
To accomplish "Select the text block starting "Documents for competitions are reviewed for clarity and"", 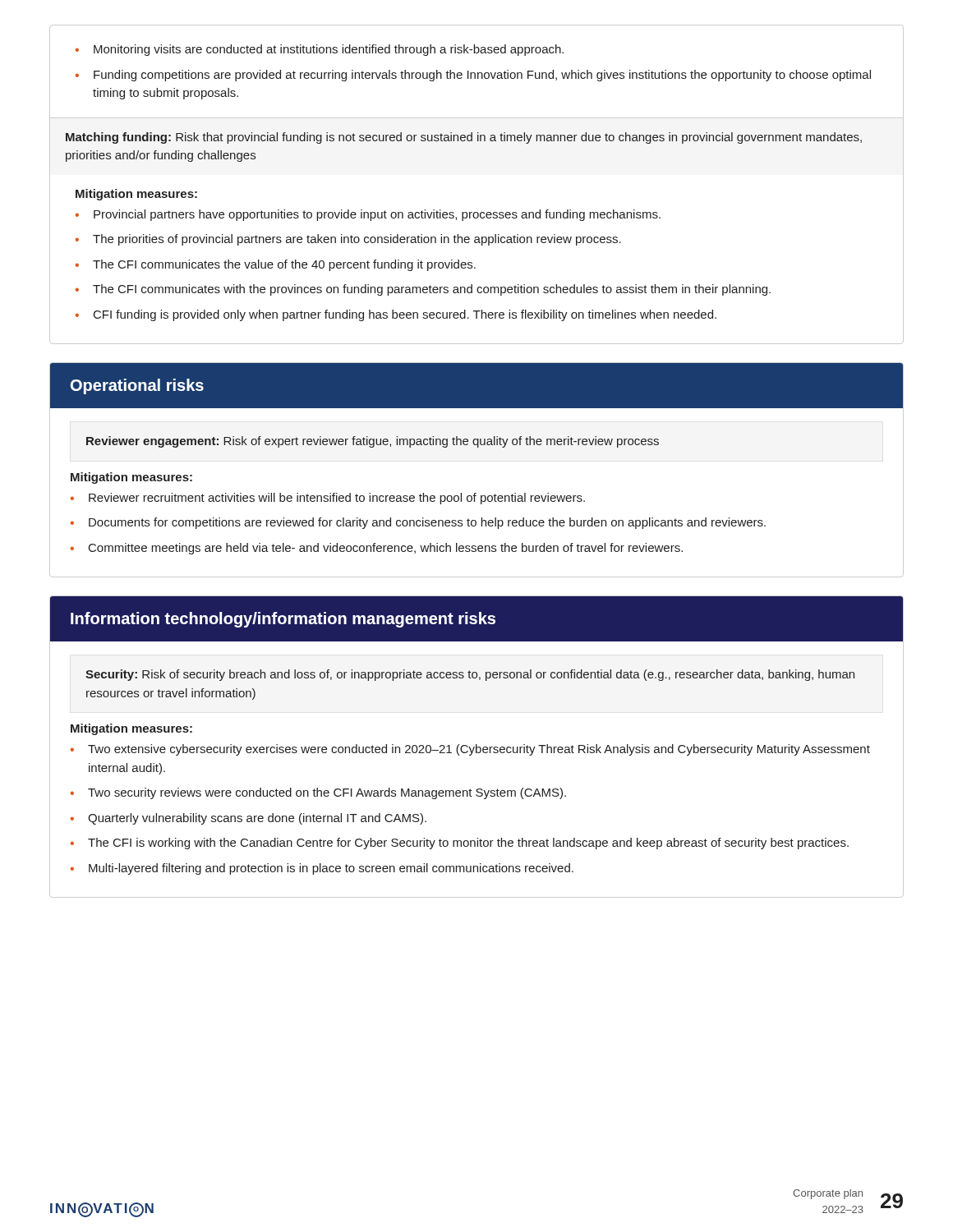I will pos(427,522).
